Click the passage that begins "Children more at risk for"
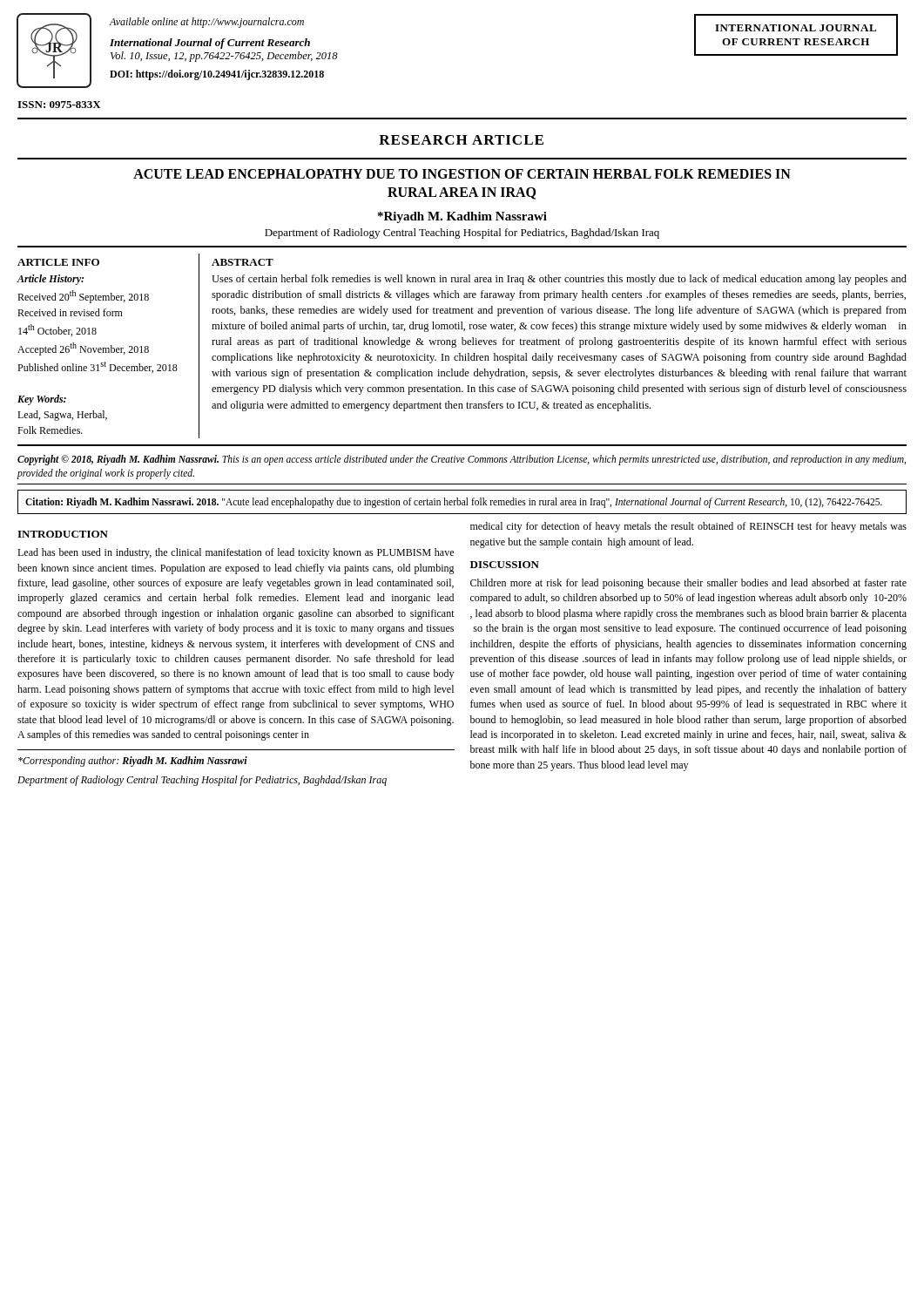Screen dimensions: 1307x924 tap(688, 674)
